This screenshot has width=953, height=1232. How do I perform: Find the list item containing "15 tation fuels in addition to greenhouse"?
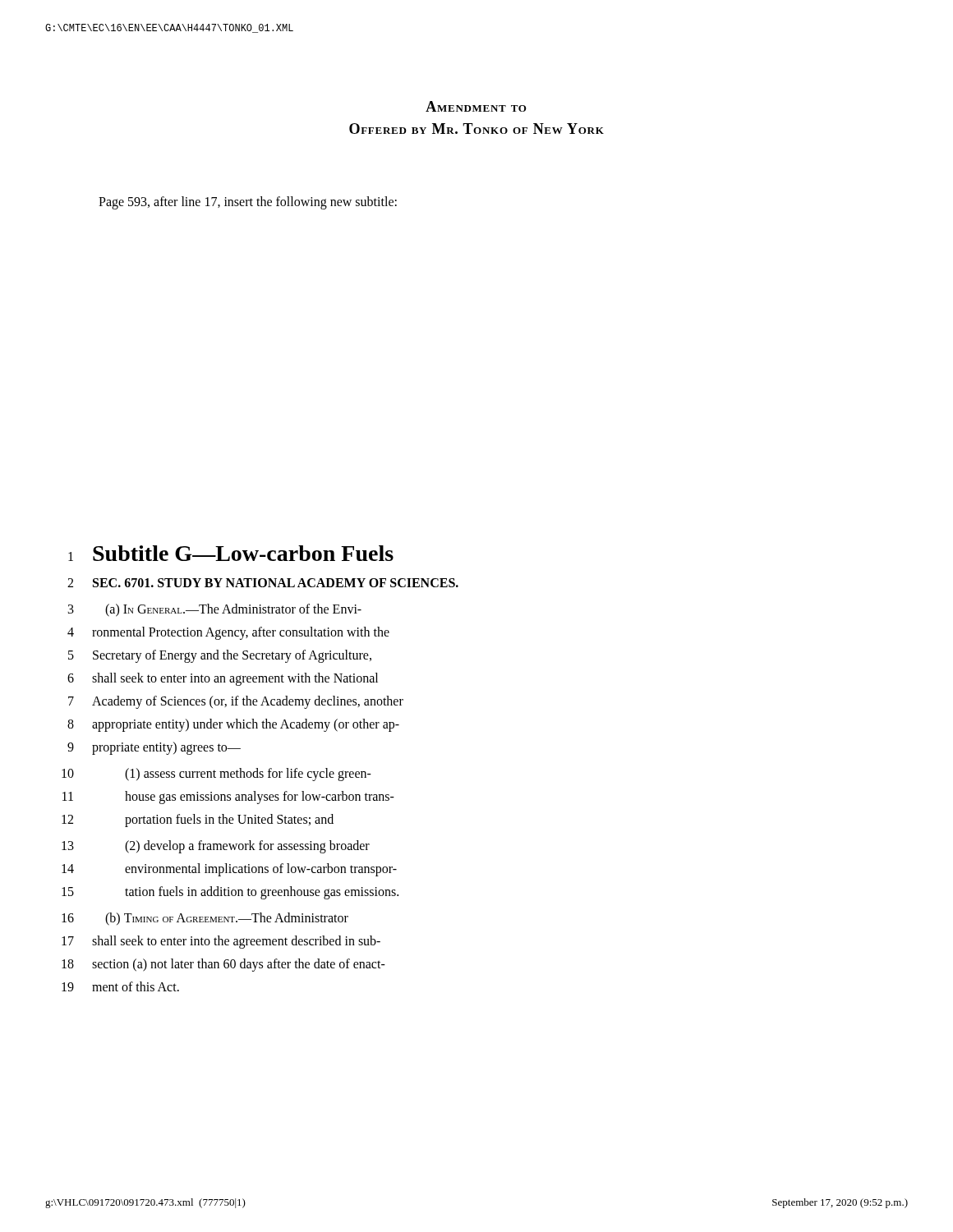230,893
